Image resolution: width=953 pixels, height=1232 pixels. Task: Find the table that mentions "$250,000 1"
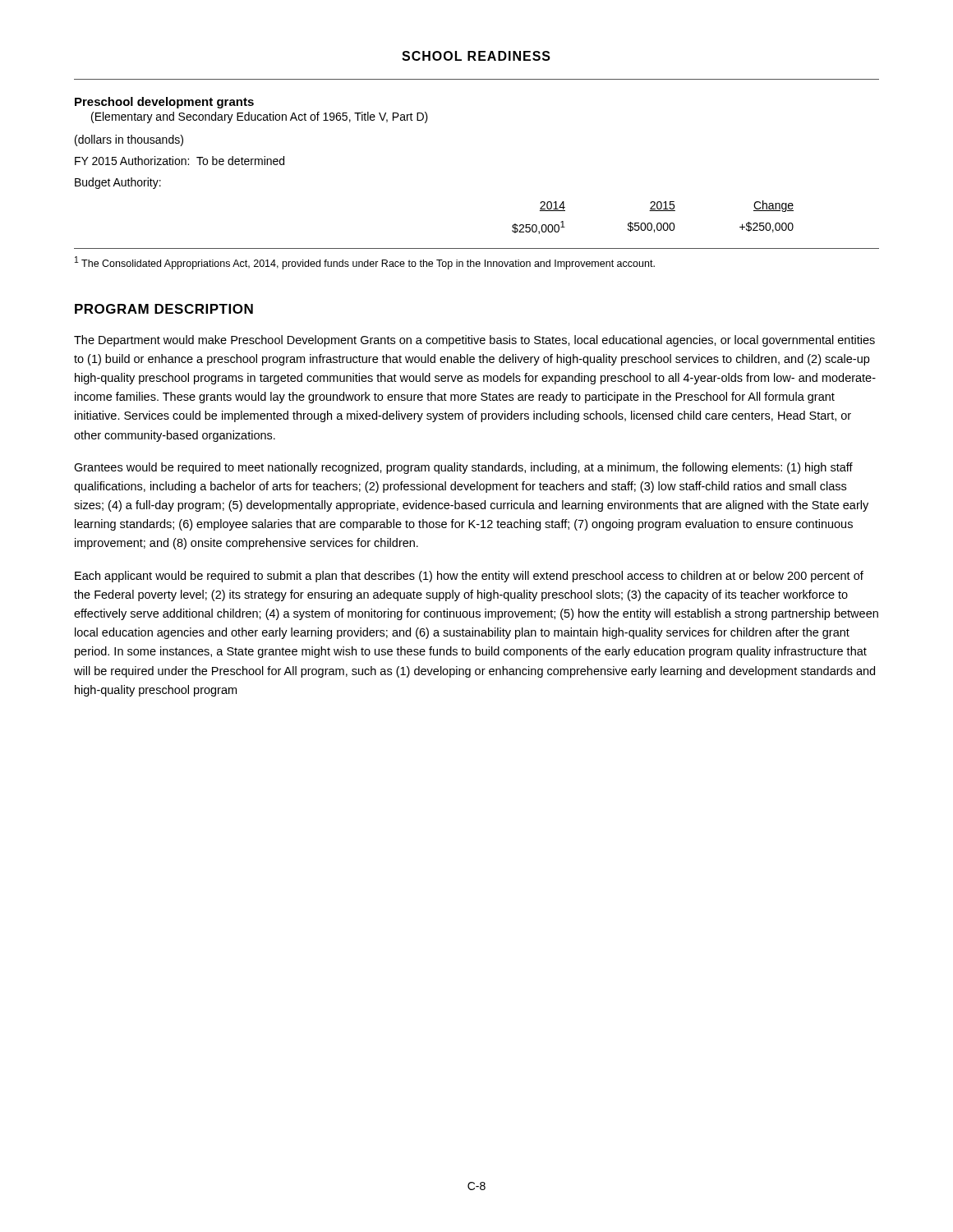pyautogui.click(x=476, y=218)
